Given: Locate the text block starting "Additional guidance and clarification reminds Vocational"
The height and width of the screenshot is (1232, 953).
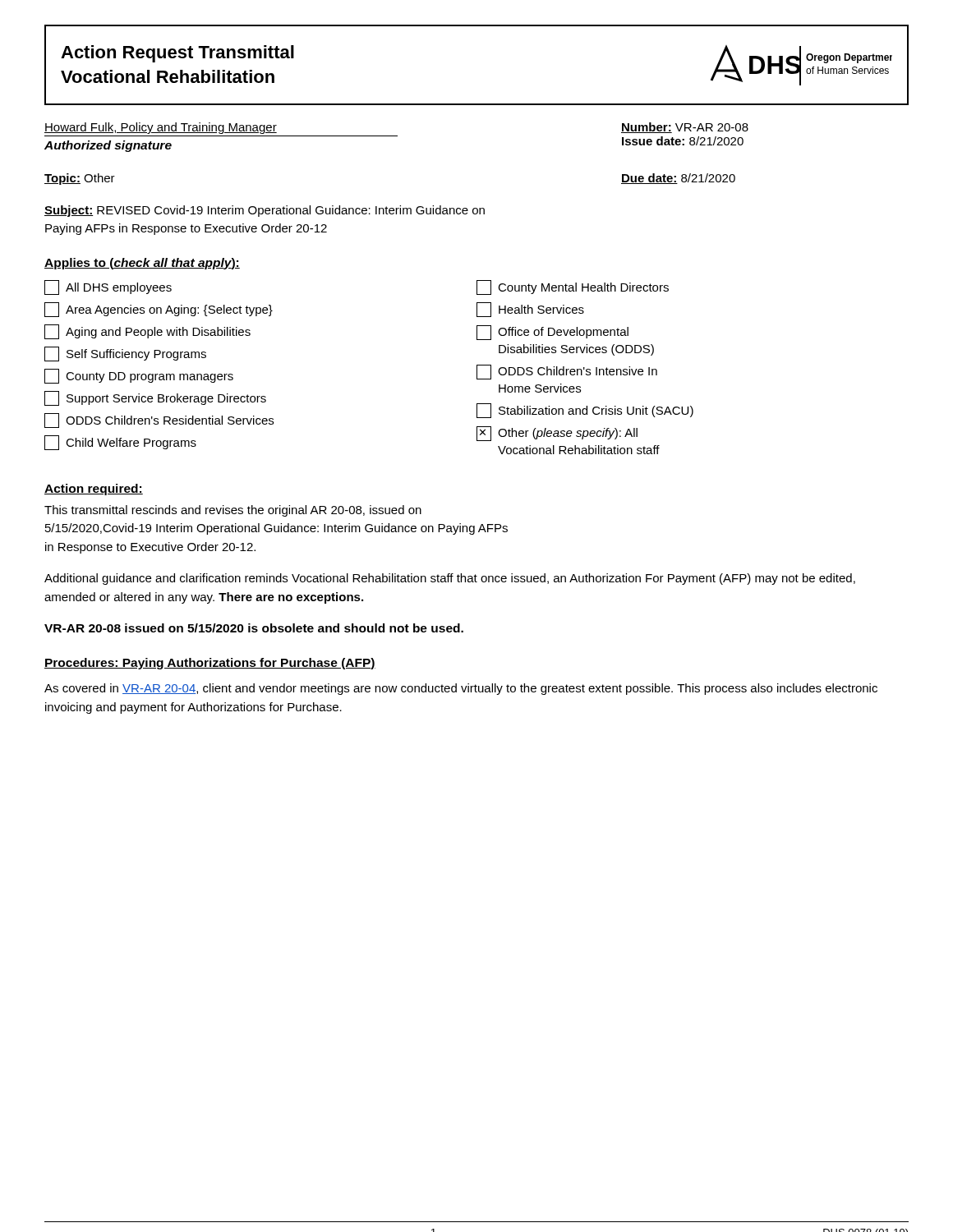Looking at the screenshot, I should click(450, 587).
